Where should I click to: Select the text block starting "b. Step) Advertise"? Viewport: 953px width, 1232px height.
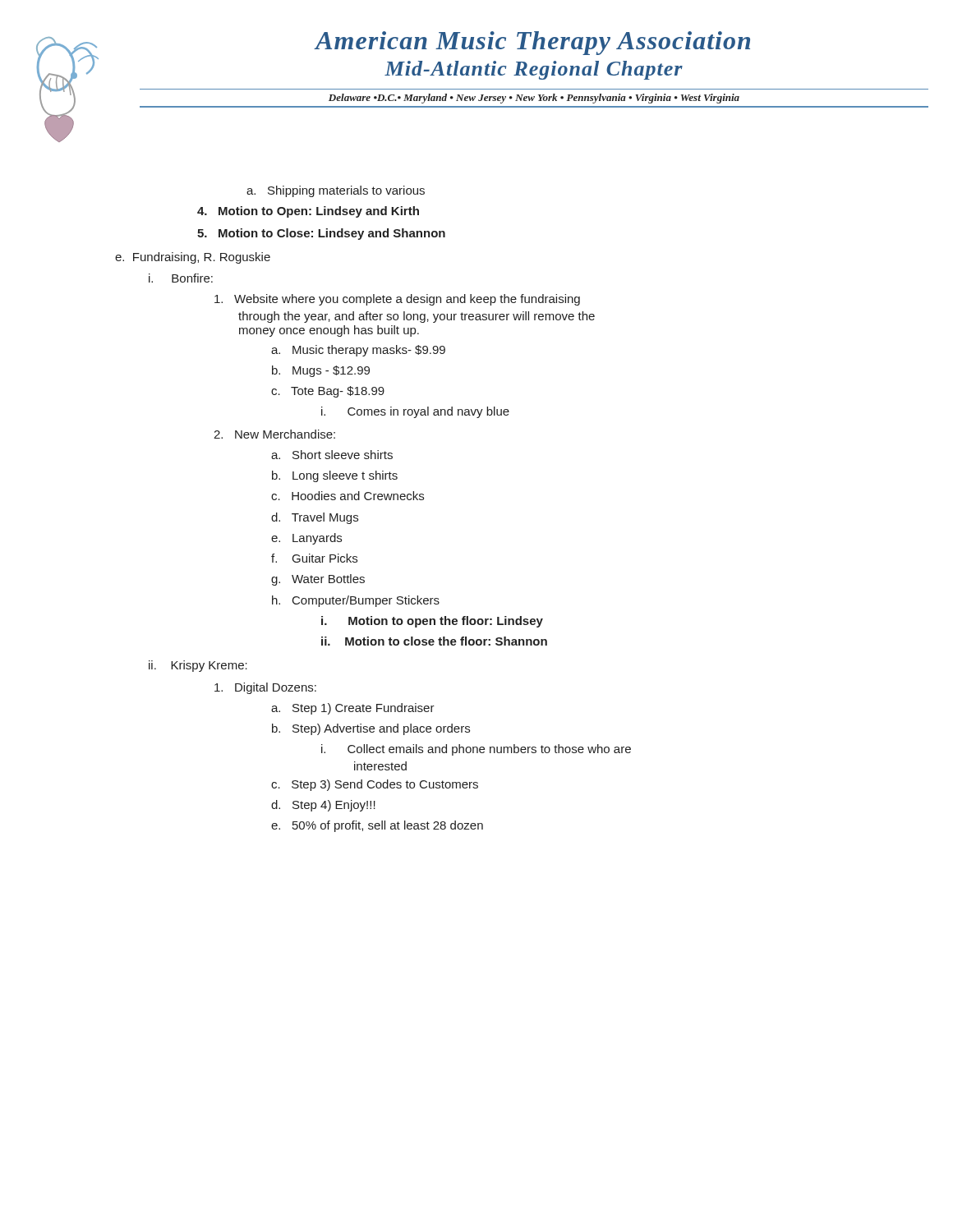pos(371,728)
